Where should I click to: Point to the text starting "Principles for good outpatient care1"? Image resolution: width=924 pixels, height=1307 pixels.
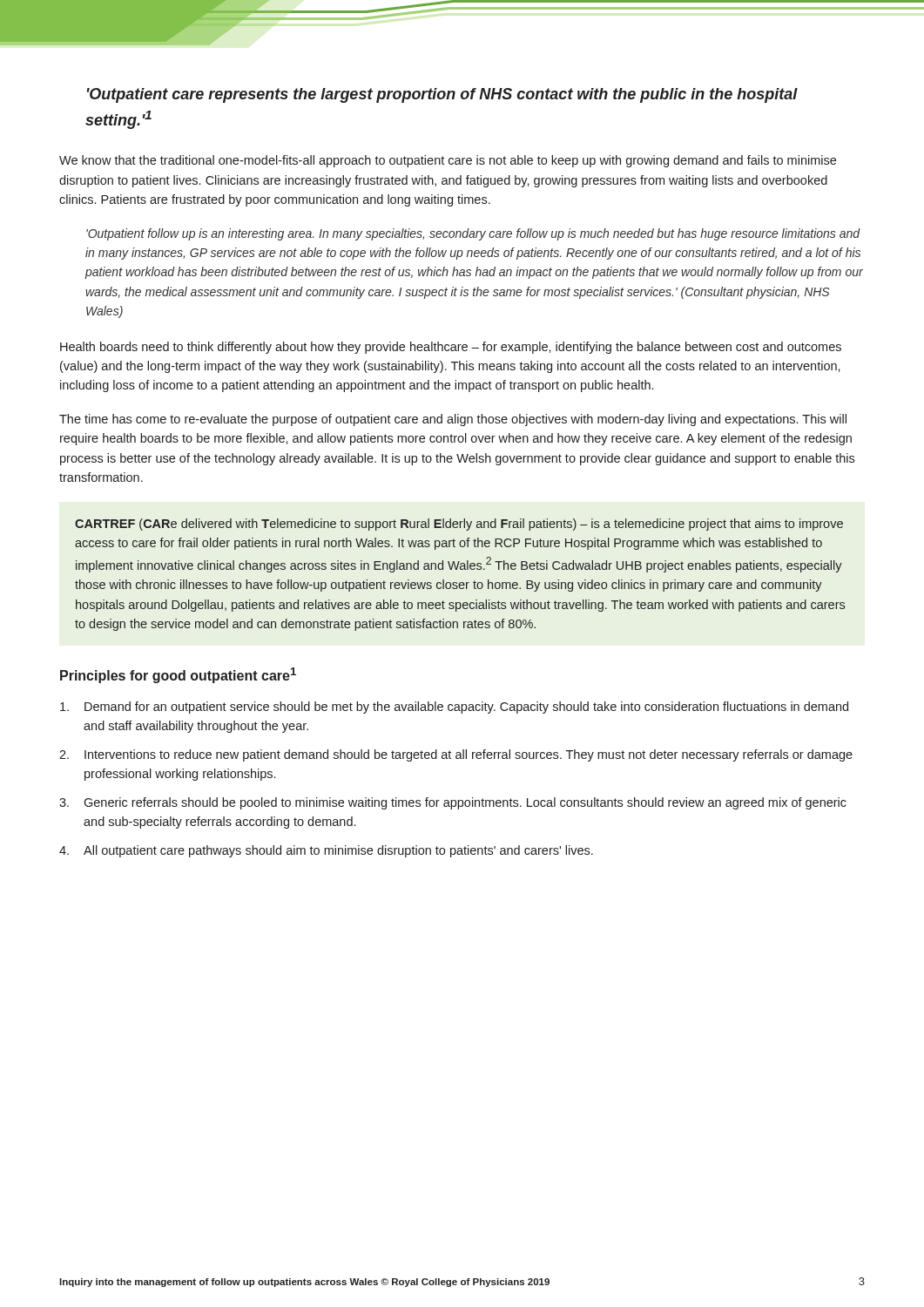tap(178, 675)
